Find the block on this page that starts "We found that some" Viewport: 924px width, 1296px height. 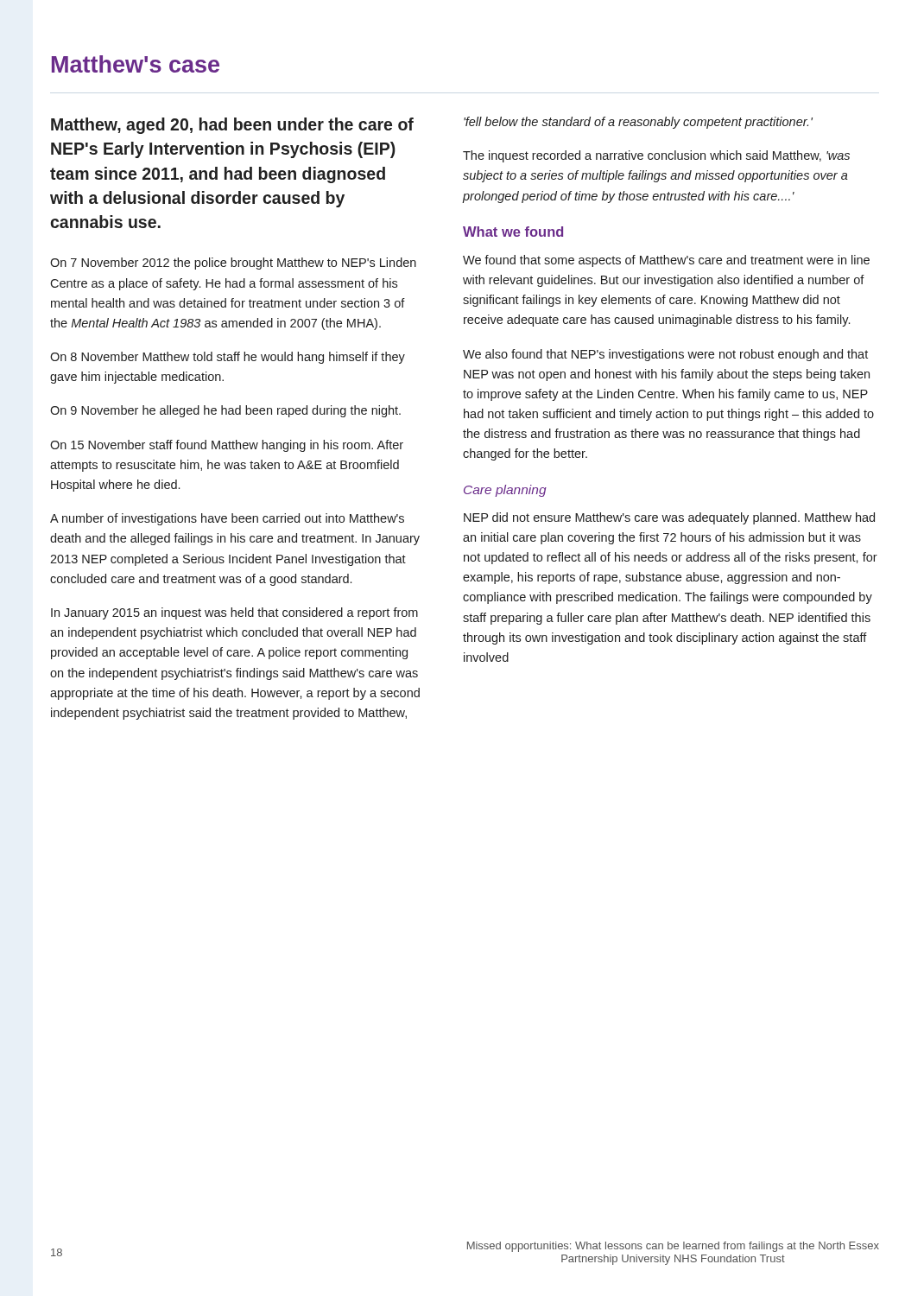666,290
